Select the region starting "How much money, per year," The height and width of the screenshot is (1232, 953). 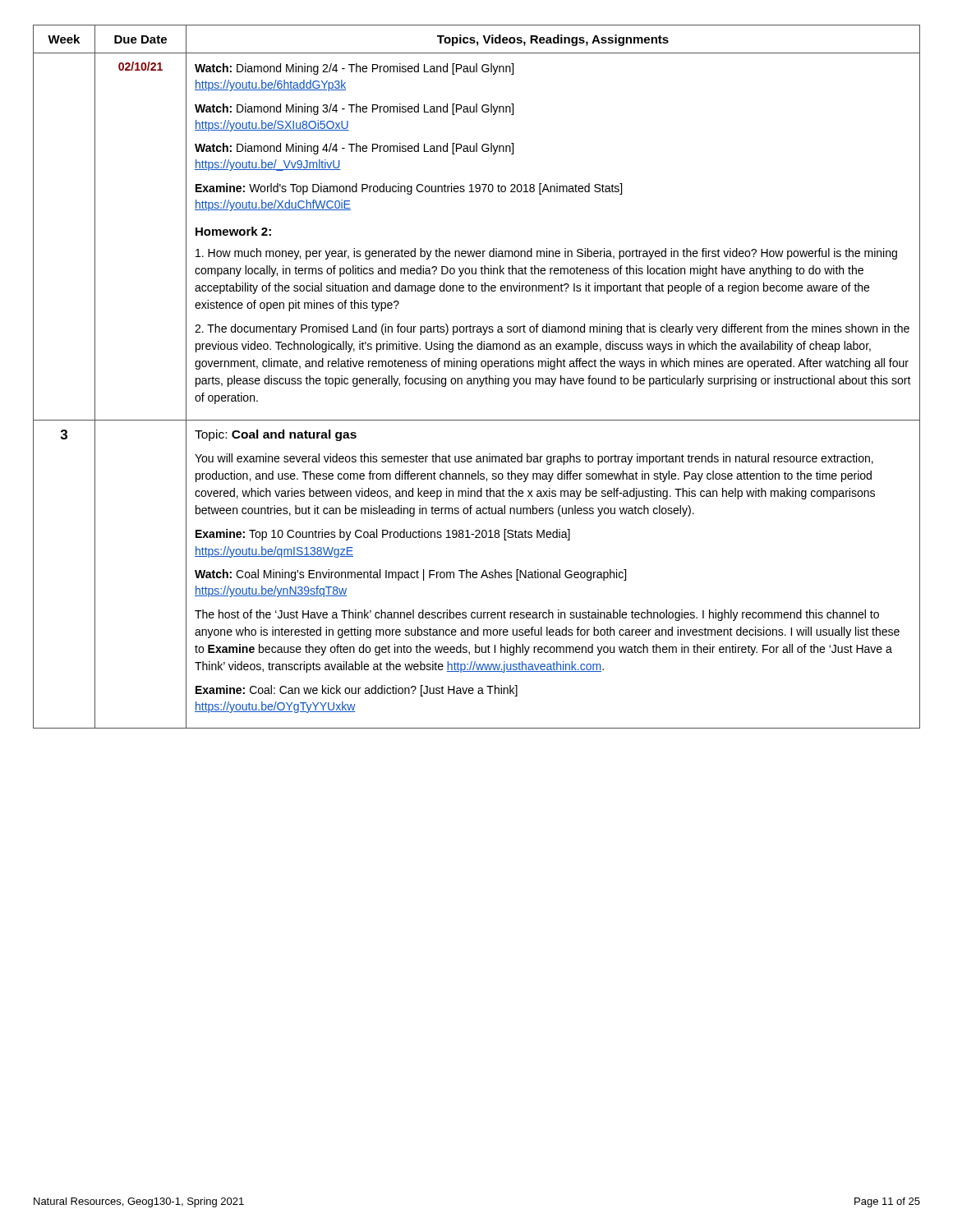[546, 279]
